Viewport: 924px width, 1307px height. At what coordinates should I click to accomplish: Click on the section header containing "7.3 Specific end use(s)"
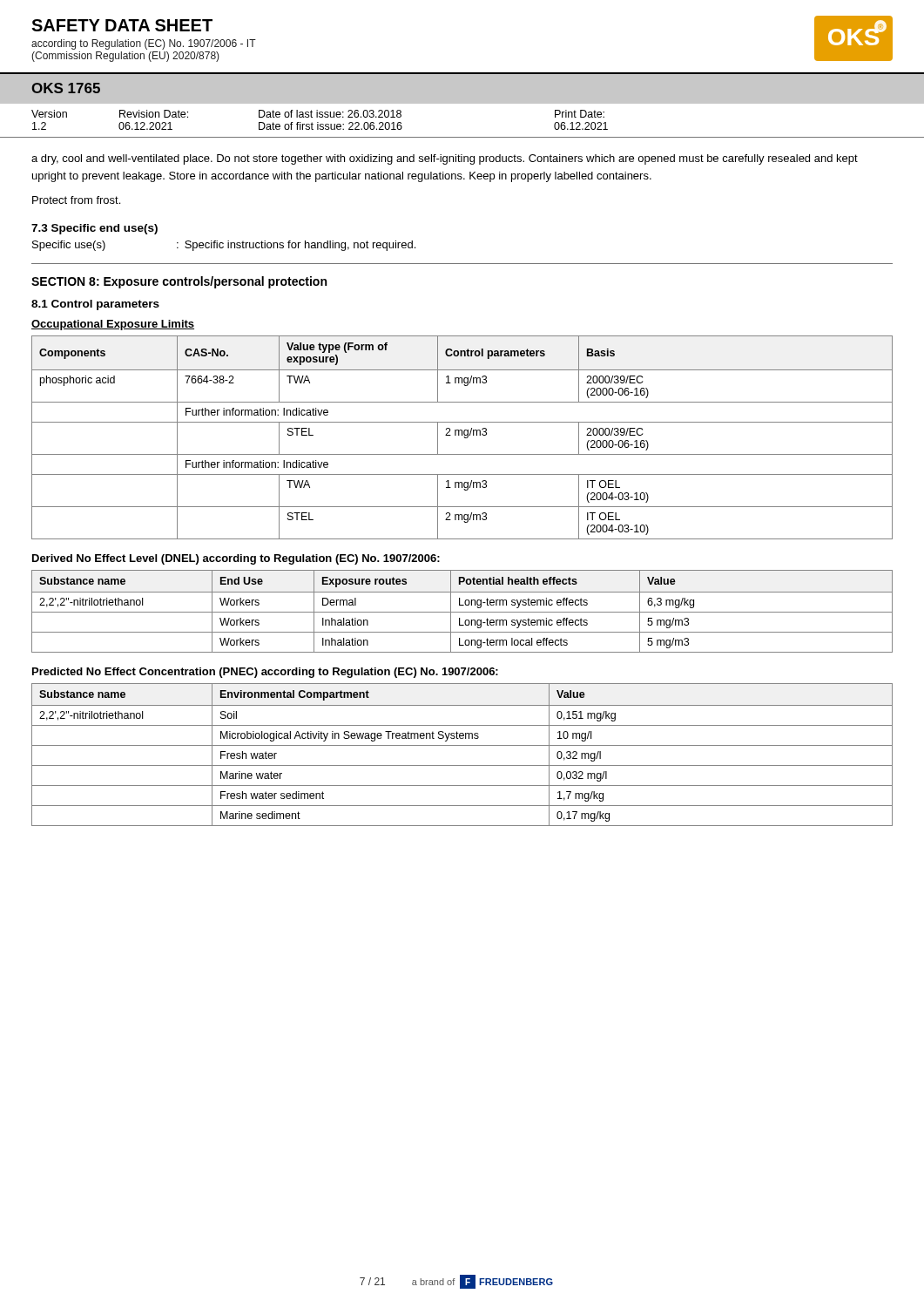click(x=95, y=228)
